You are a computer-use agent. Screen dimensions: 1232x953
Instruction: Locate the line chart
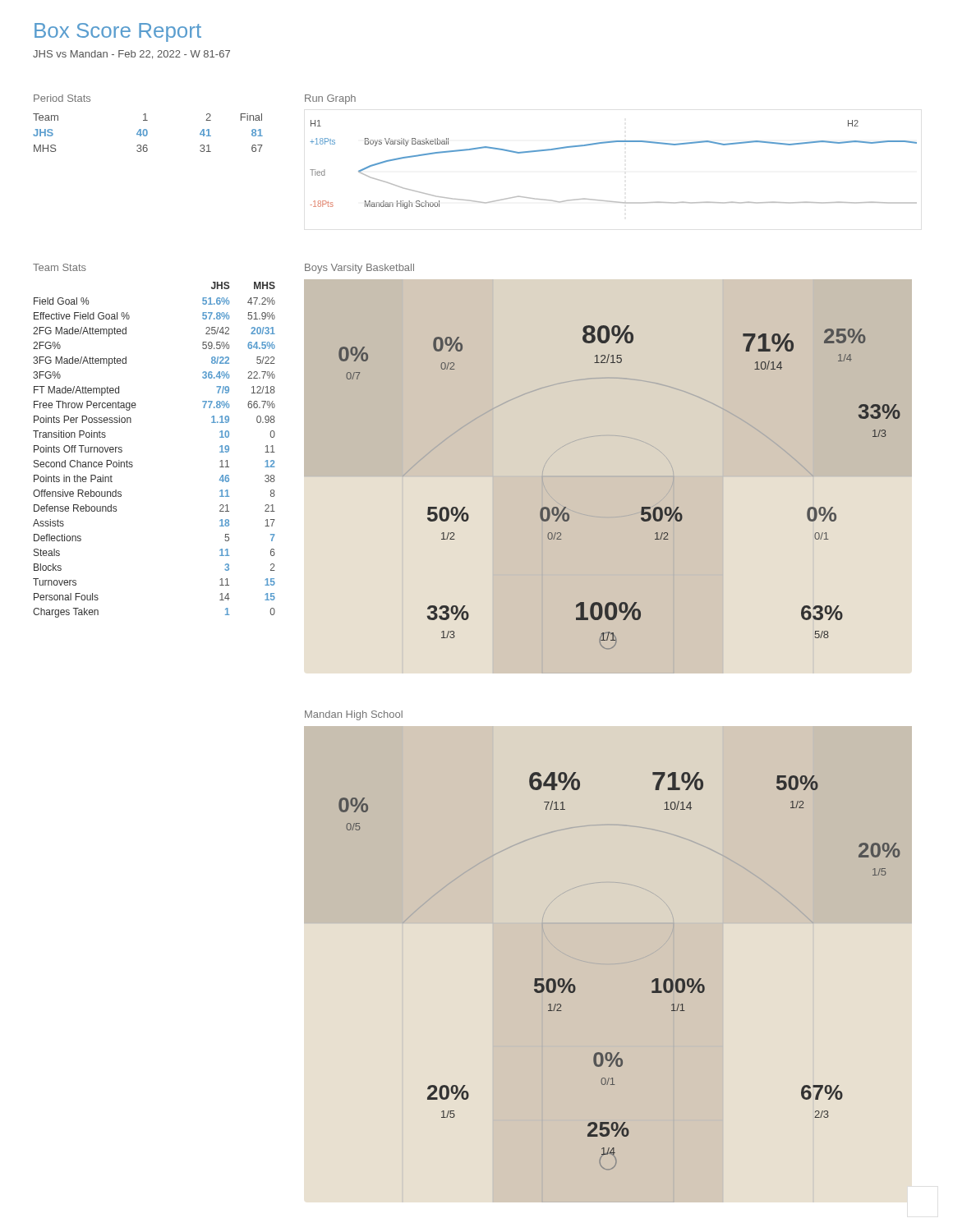612,169
